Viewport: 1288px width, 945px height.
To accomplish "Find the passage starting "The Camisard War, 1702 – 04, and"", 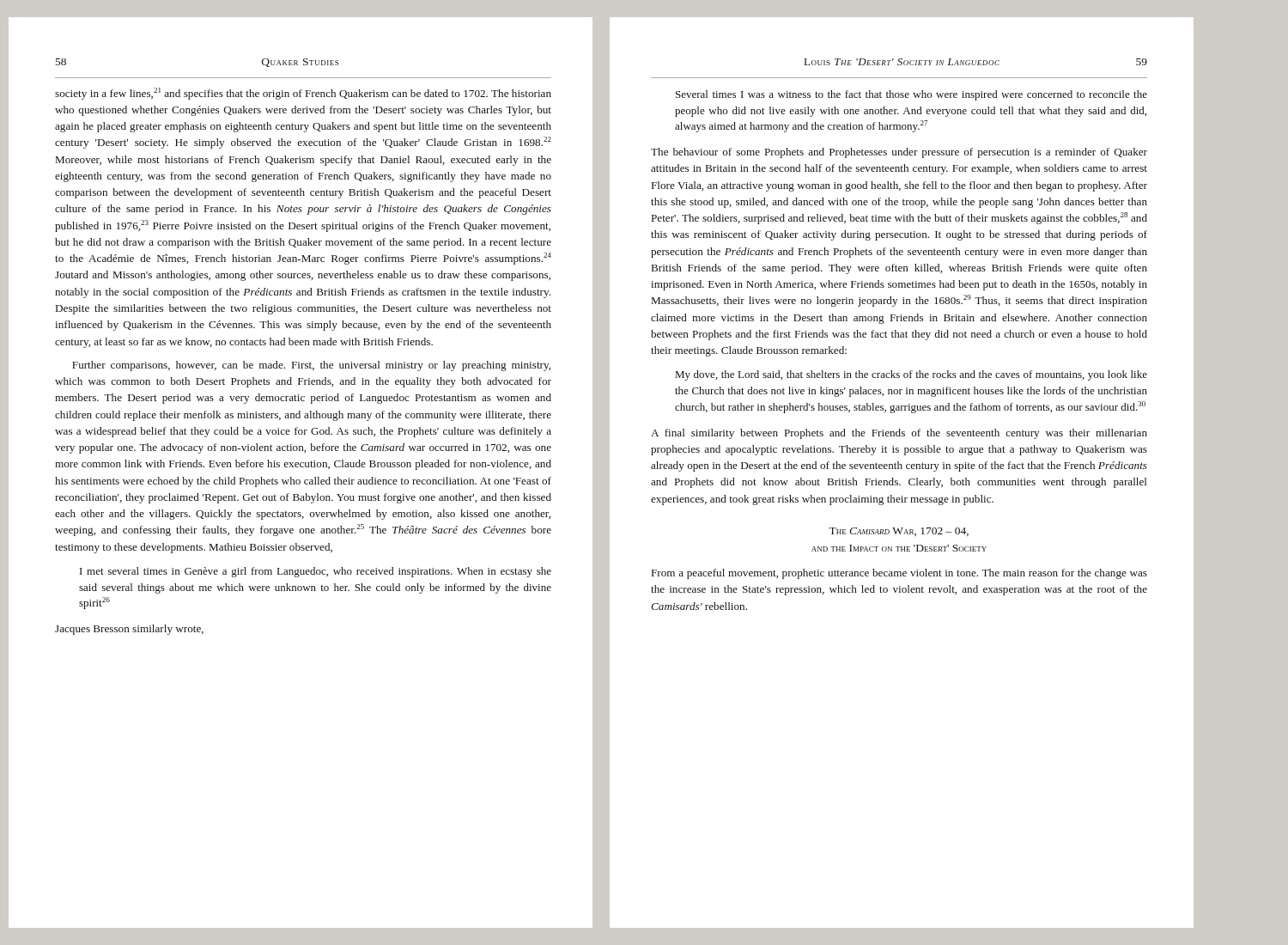I will [x=899, y=539].
